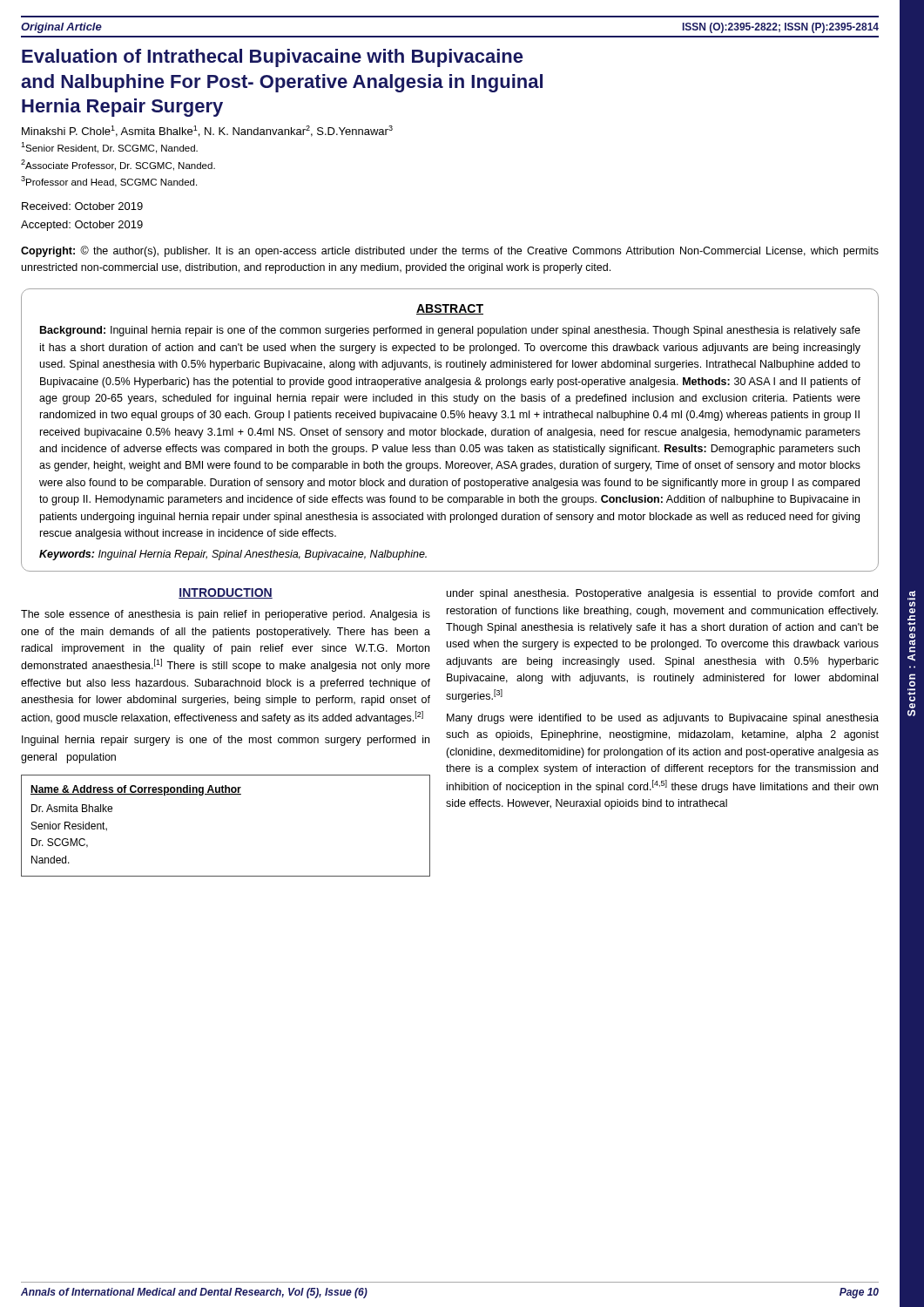Find the block on this page that starts "Copyright: © the author(s), publisher."

click(450, 259)
